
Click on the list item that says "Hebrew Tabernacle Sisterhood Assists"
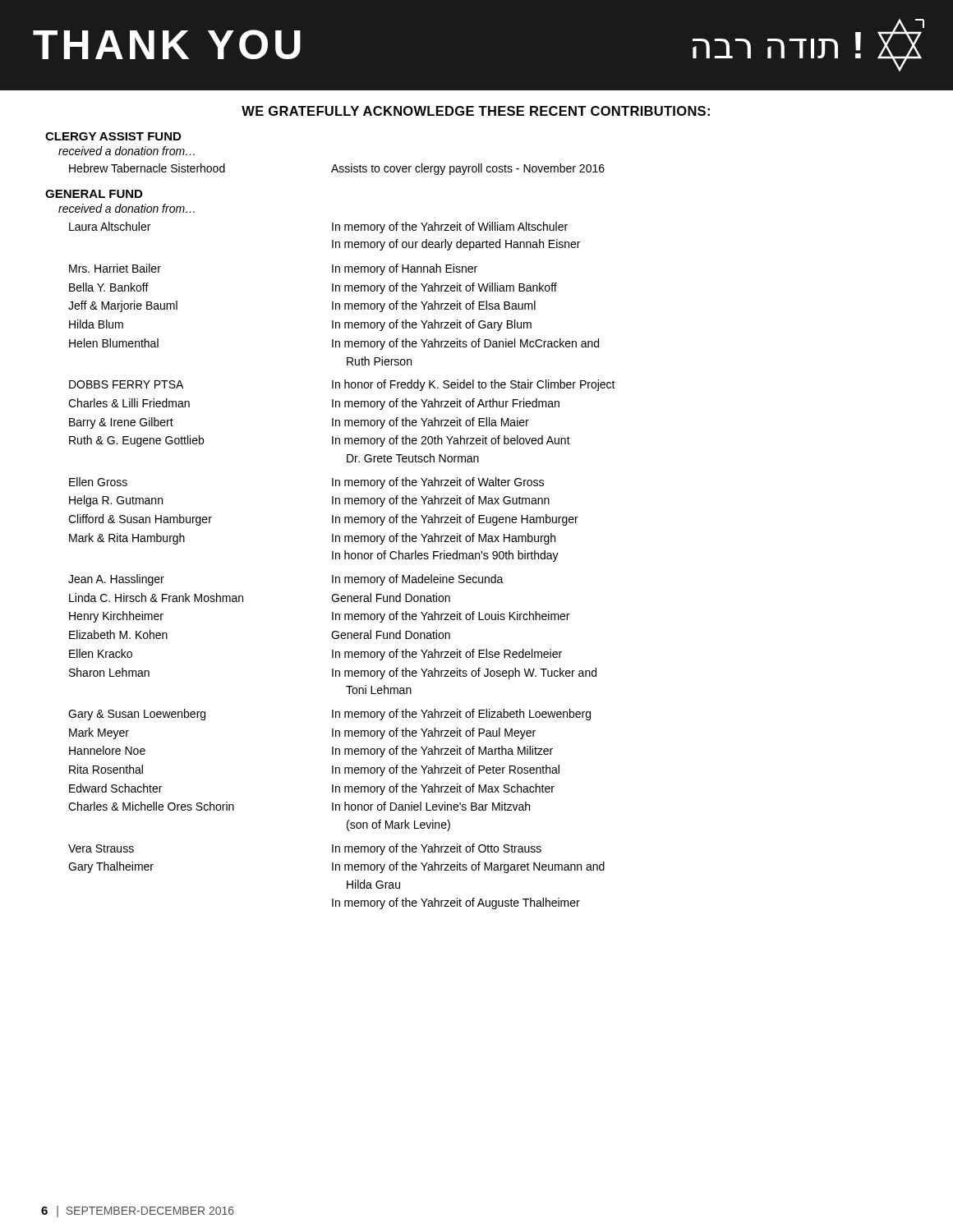click(x=476, y=169)
